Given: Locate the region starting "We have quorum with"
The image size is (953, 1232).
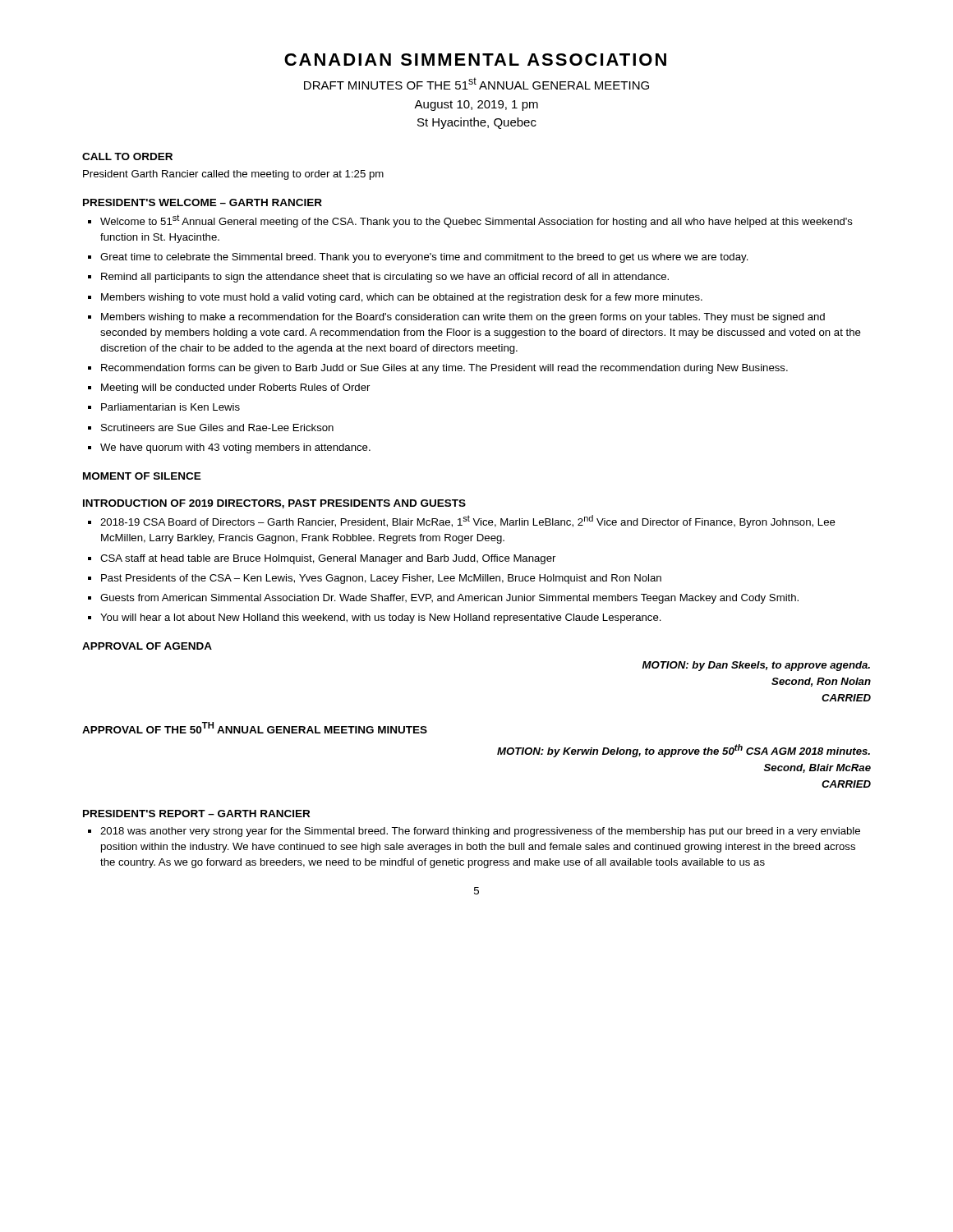Looking at the screenshot, I should pos(236,447).
